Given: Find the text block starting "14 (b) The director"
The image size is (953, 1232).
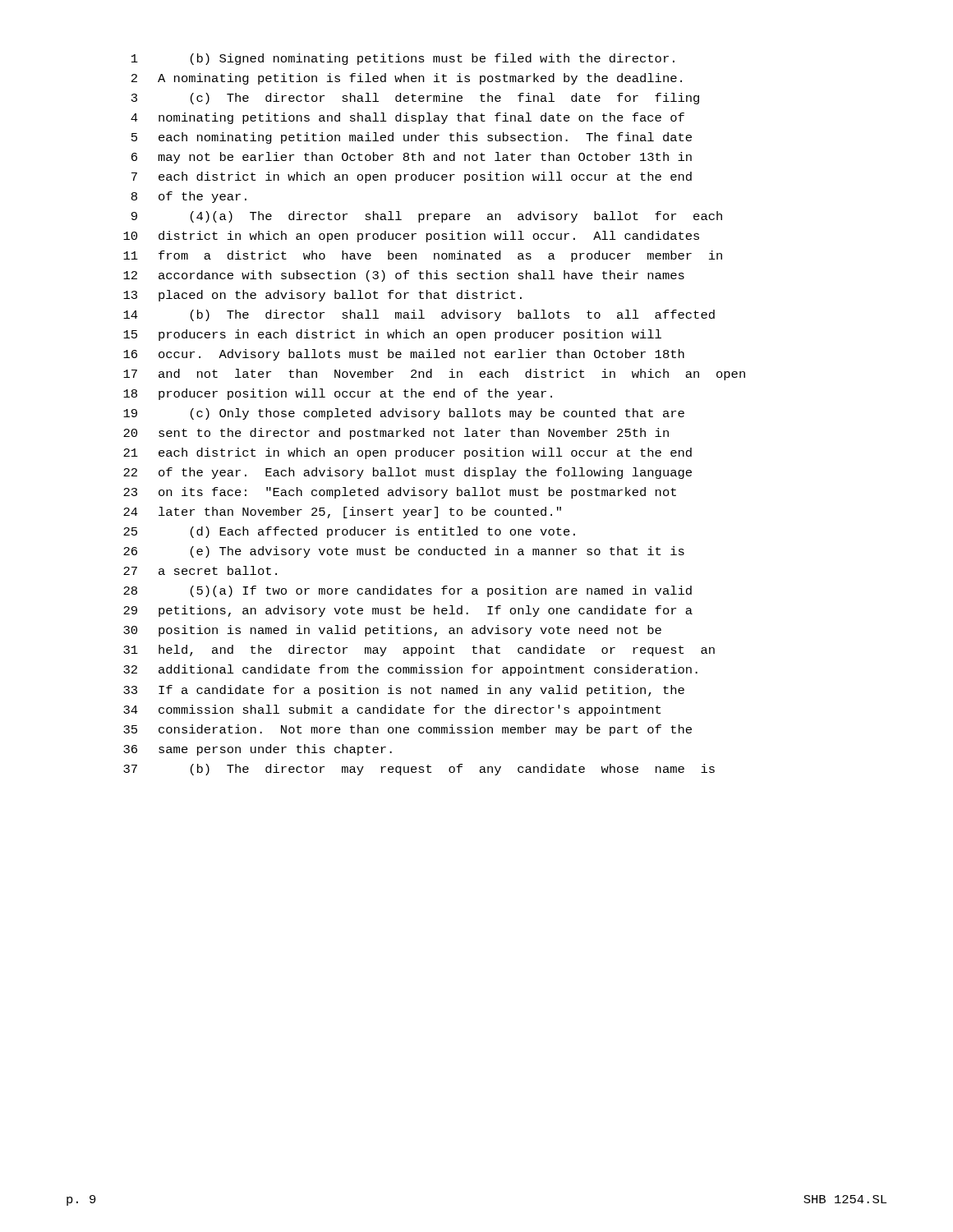Looking at the screenshot, I should click(x=493, y=316).
